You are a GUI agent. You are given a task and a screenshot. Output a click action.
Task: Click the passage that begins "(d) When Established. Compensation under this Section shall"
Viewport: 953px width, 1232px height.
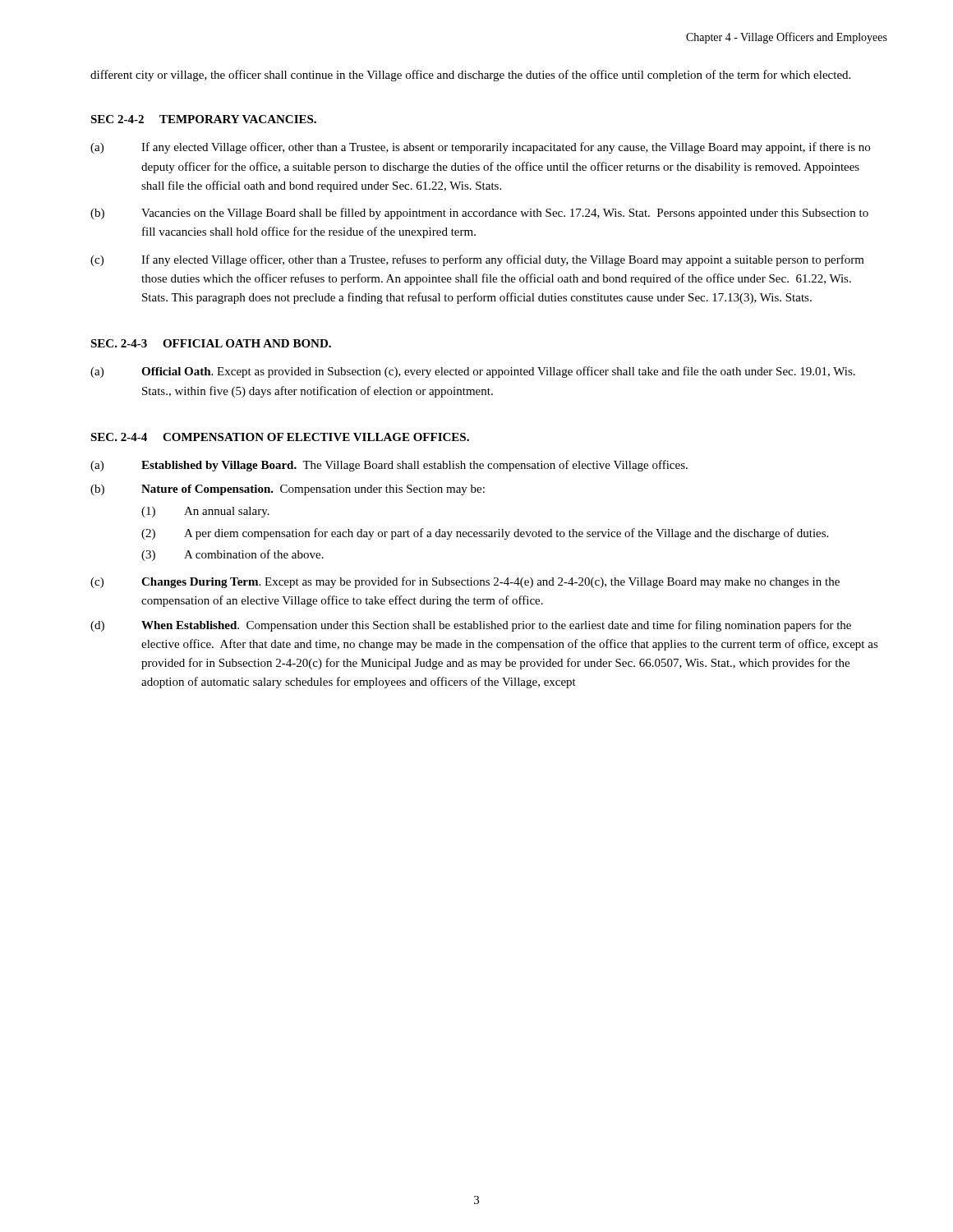click(x=485, y=654)
